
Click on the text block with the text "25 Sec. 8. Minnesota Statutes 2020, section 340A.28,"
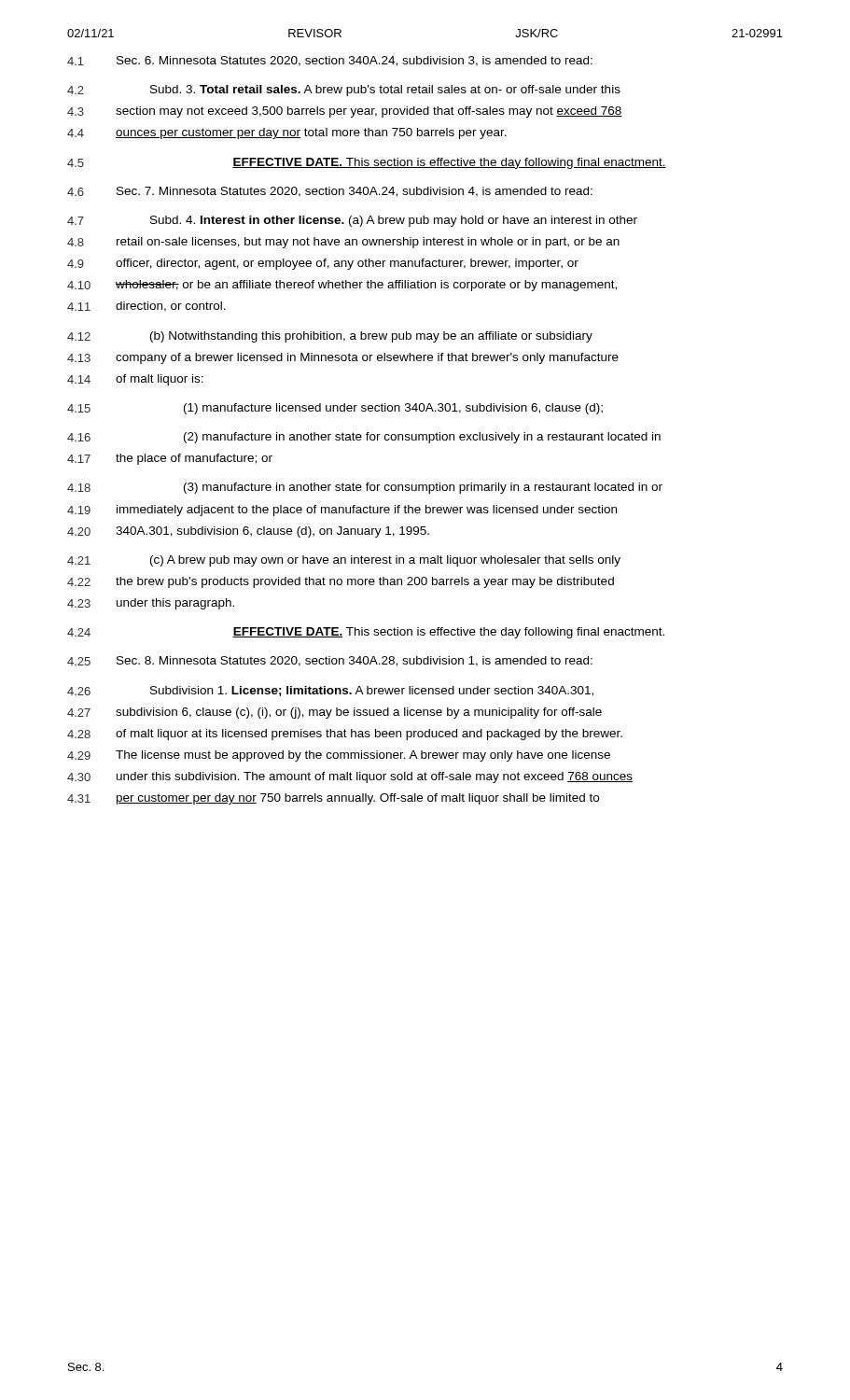click(425, 662)
